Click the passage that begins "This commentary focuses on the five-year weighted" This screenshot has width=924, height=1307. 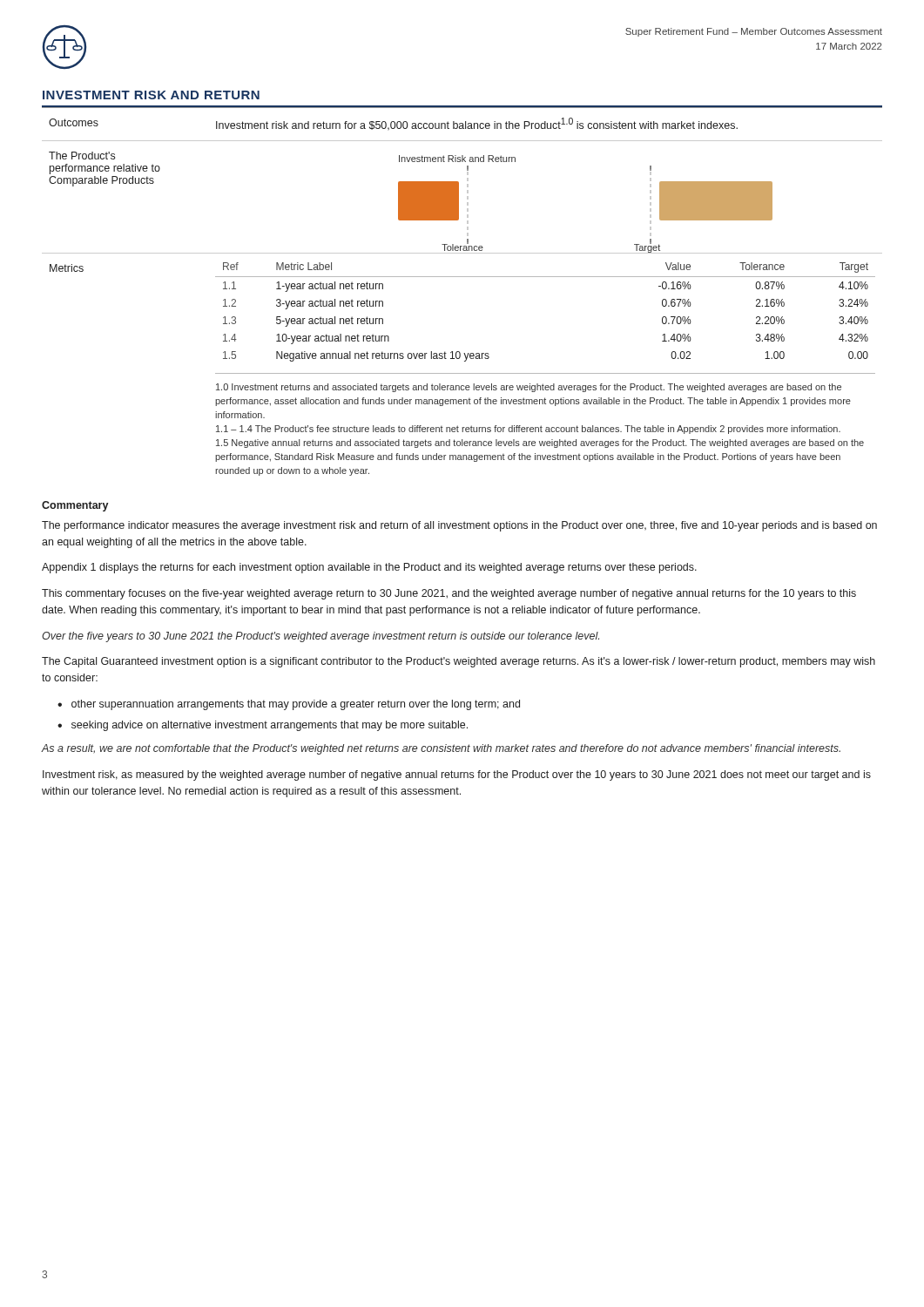coord(449,602)
